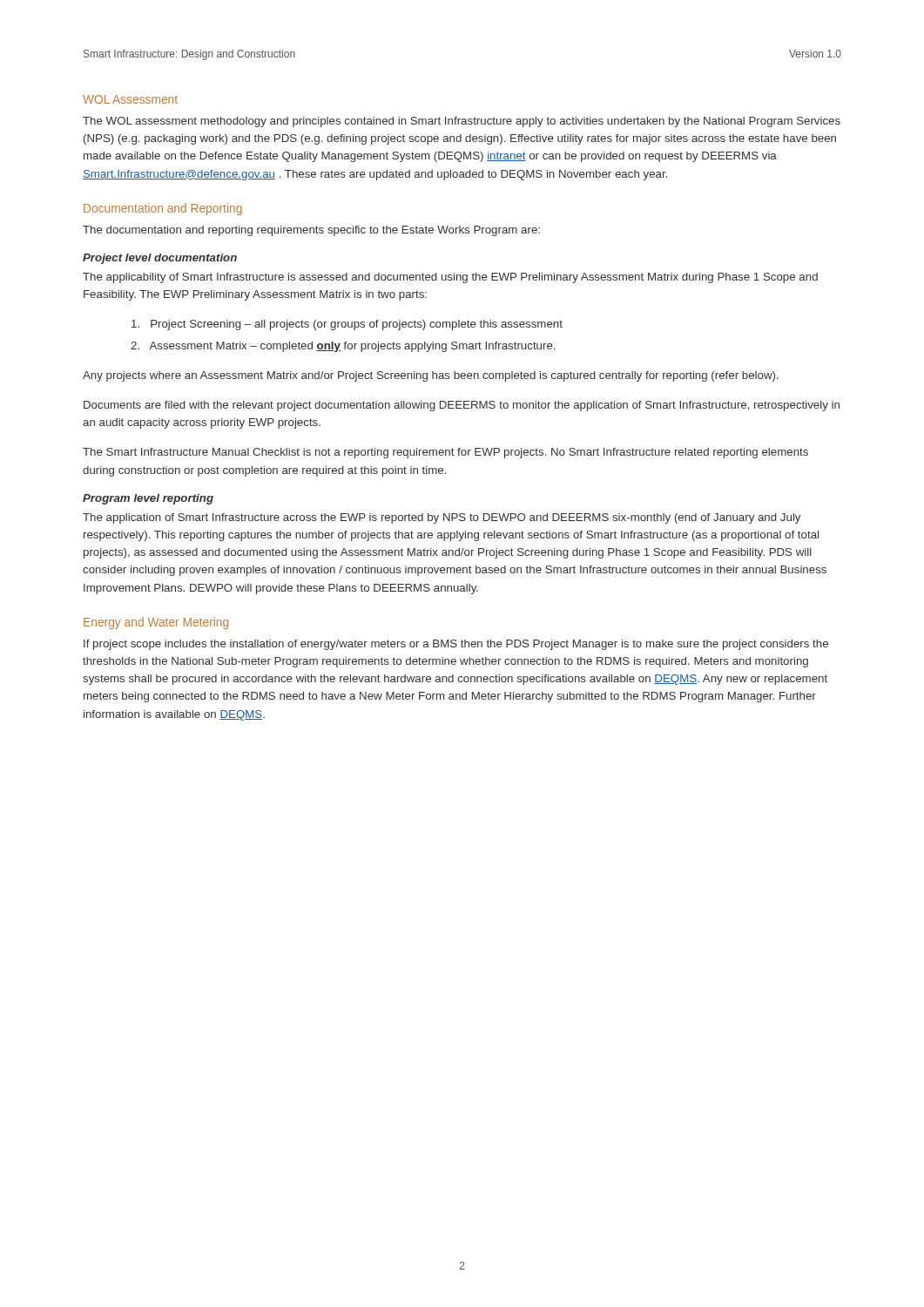Select the region starting "The application of Smart Infrastructure across the"
This screenshot has height=1307, width=924.
point(455,552)
